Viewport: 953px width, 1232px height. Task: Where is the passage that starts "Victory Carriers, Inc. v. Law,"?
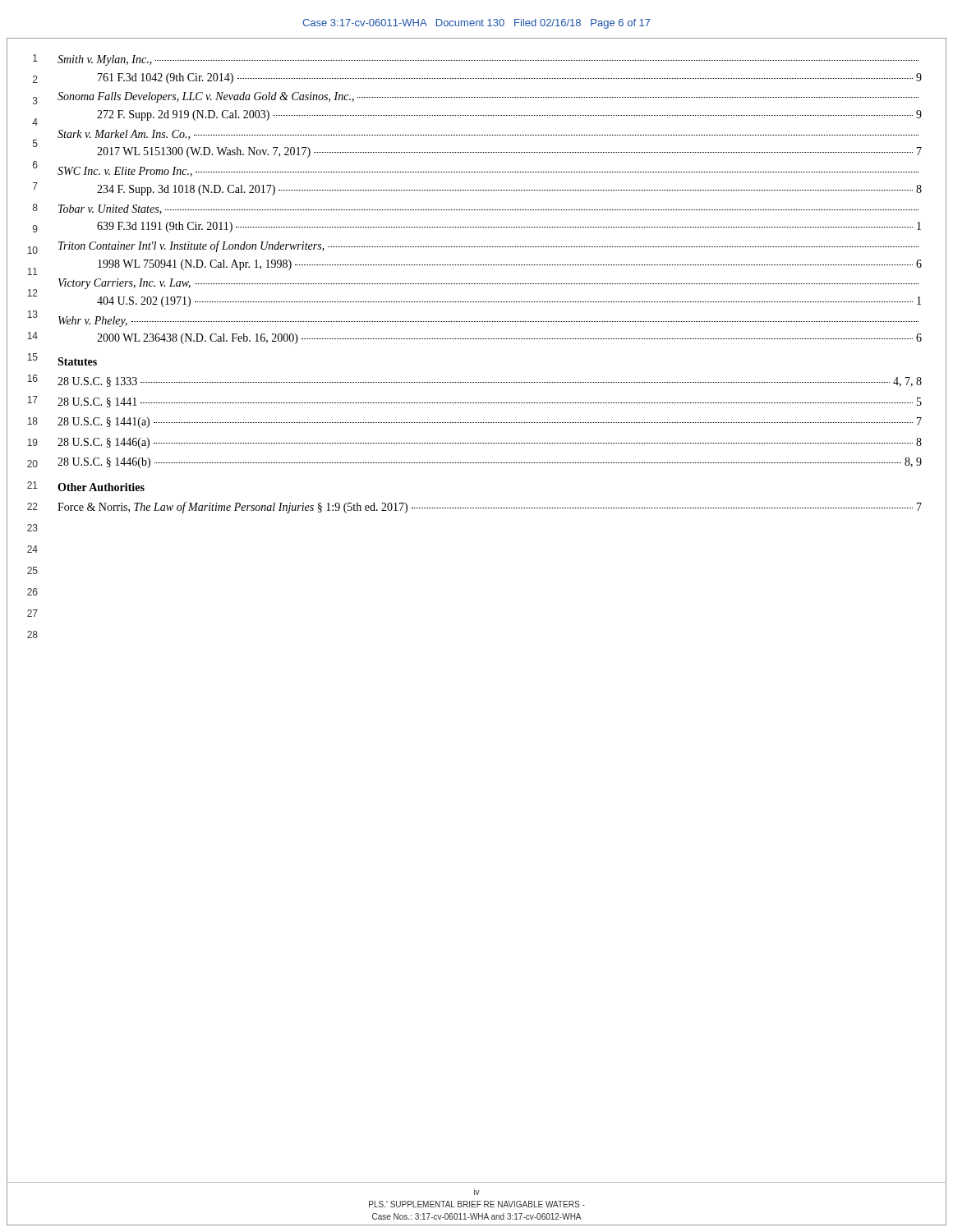coord(490,292)
